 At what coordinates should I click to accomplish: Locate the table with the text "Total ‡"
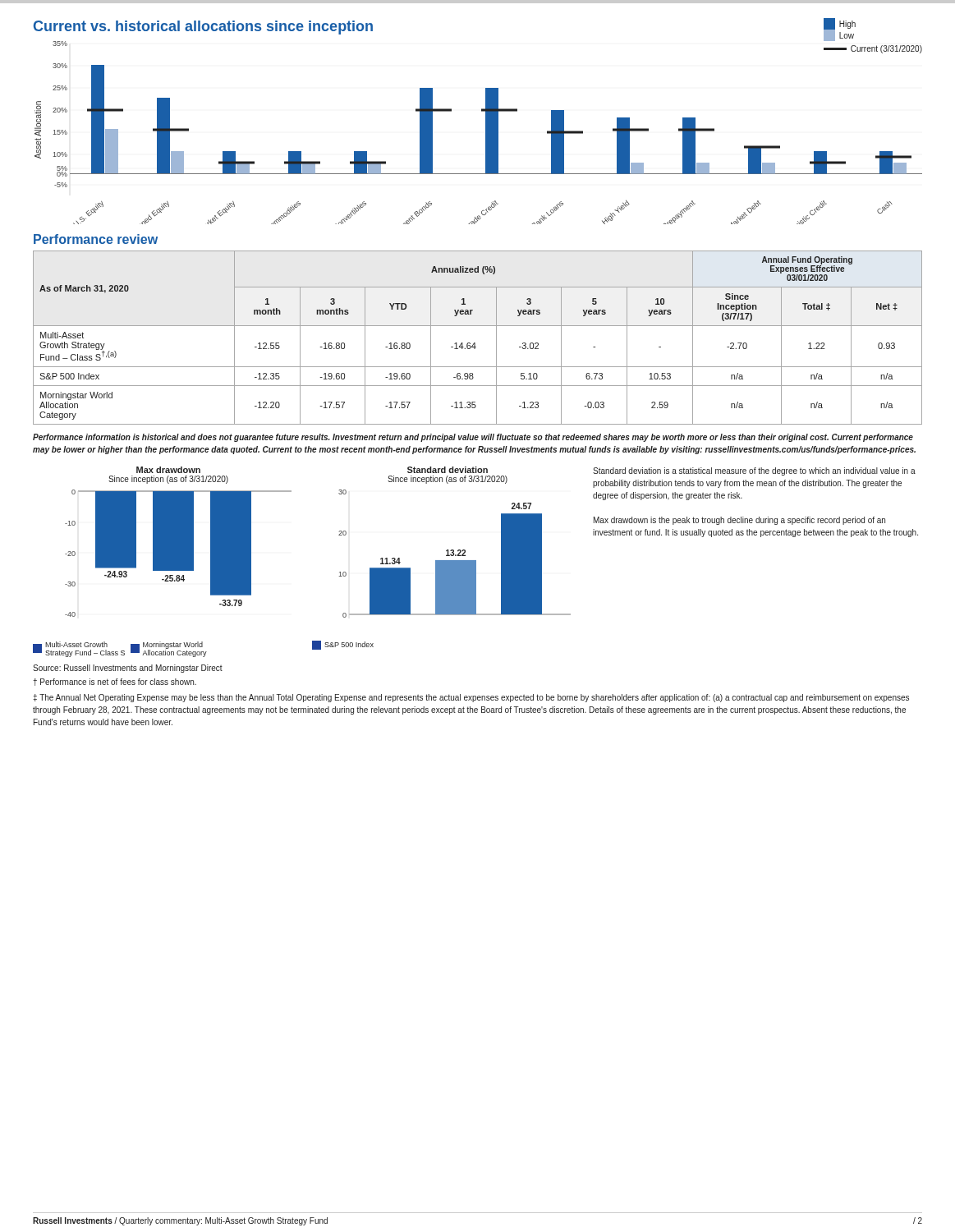(478, 337)
